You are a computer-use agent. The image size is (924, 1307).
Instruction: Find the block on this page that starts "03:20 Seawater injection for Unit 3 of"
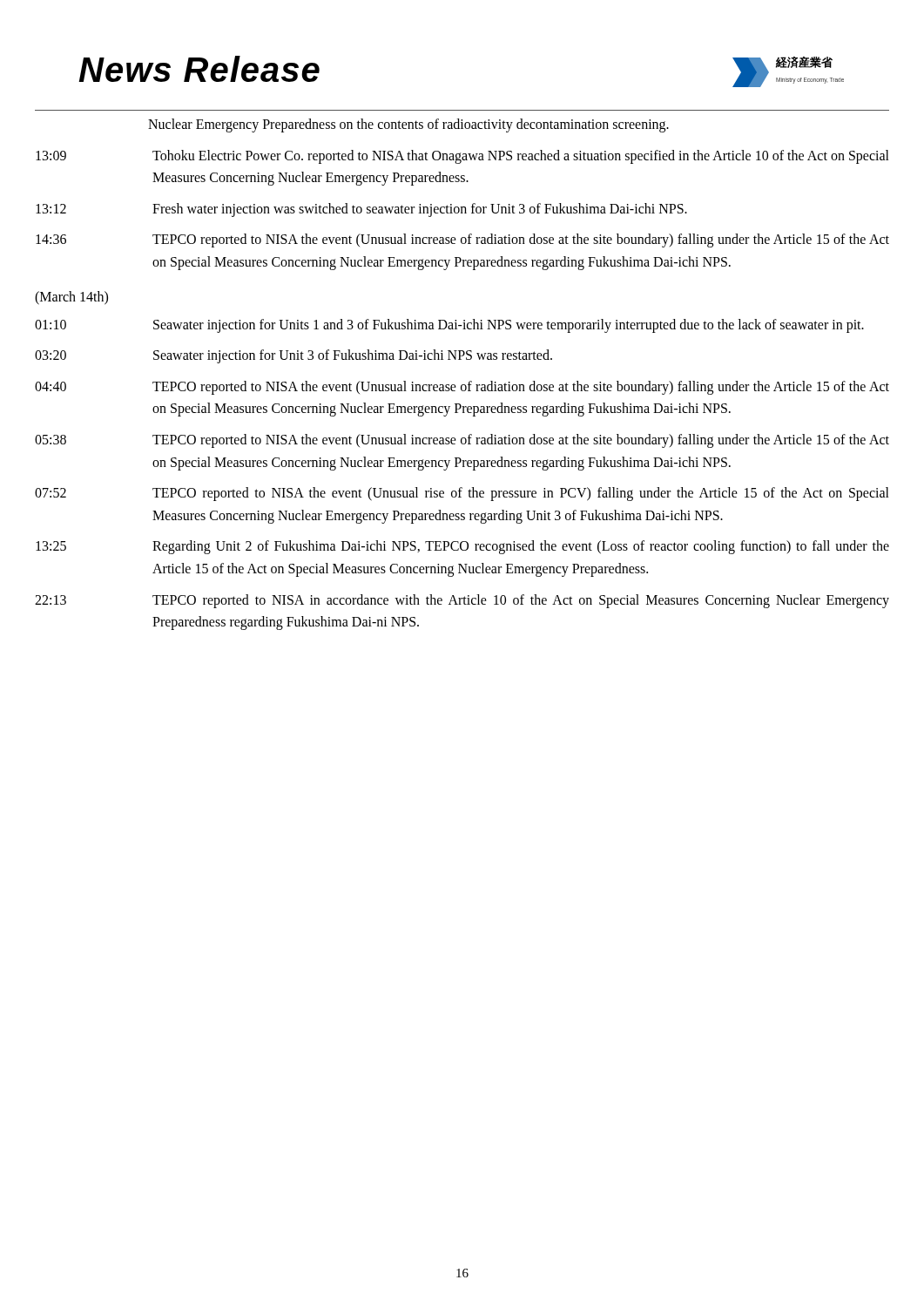coord(462,355)
